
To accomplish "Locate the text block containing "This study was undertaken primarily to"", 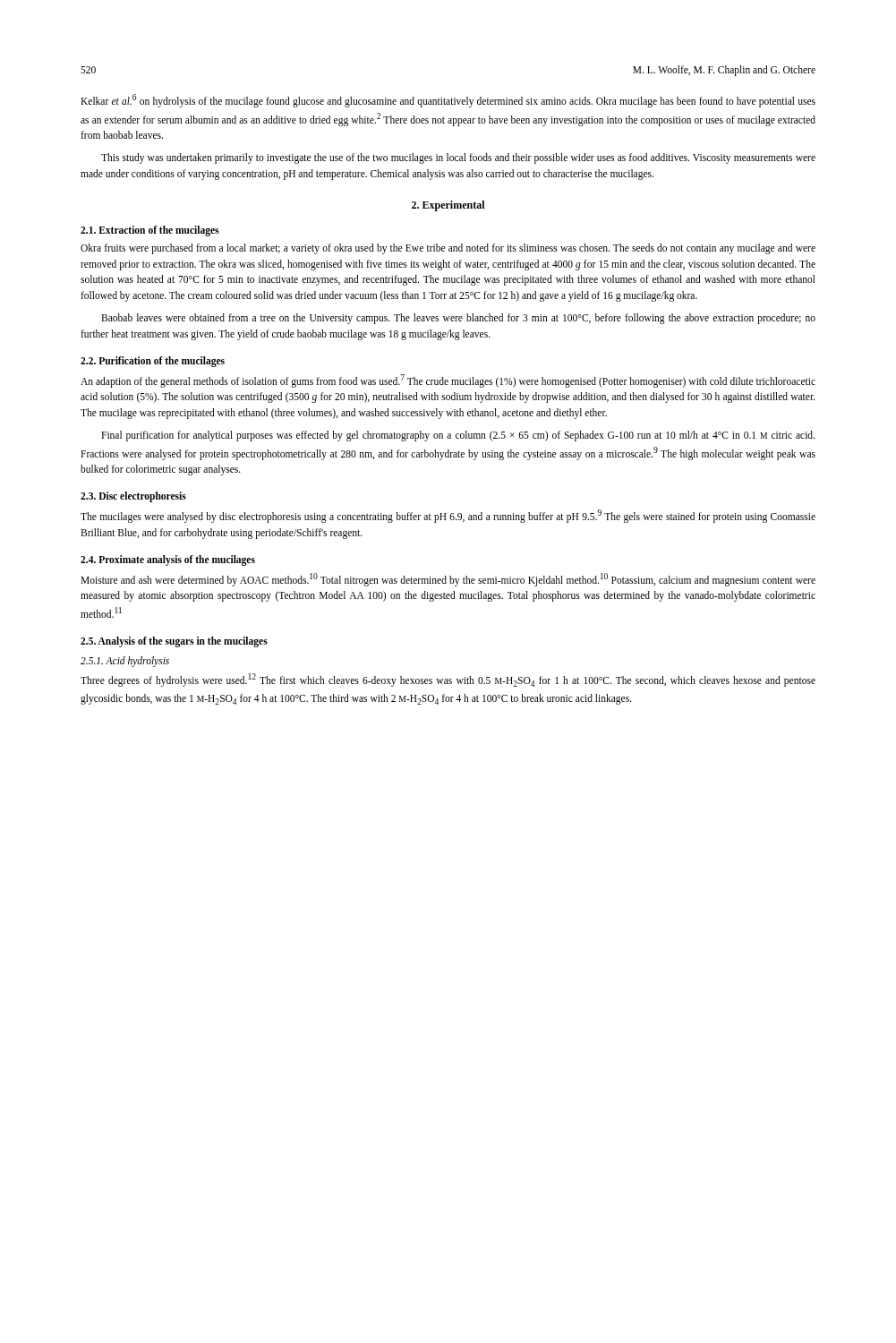I will click(x=448, y=166).
